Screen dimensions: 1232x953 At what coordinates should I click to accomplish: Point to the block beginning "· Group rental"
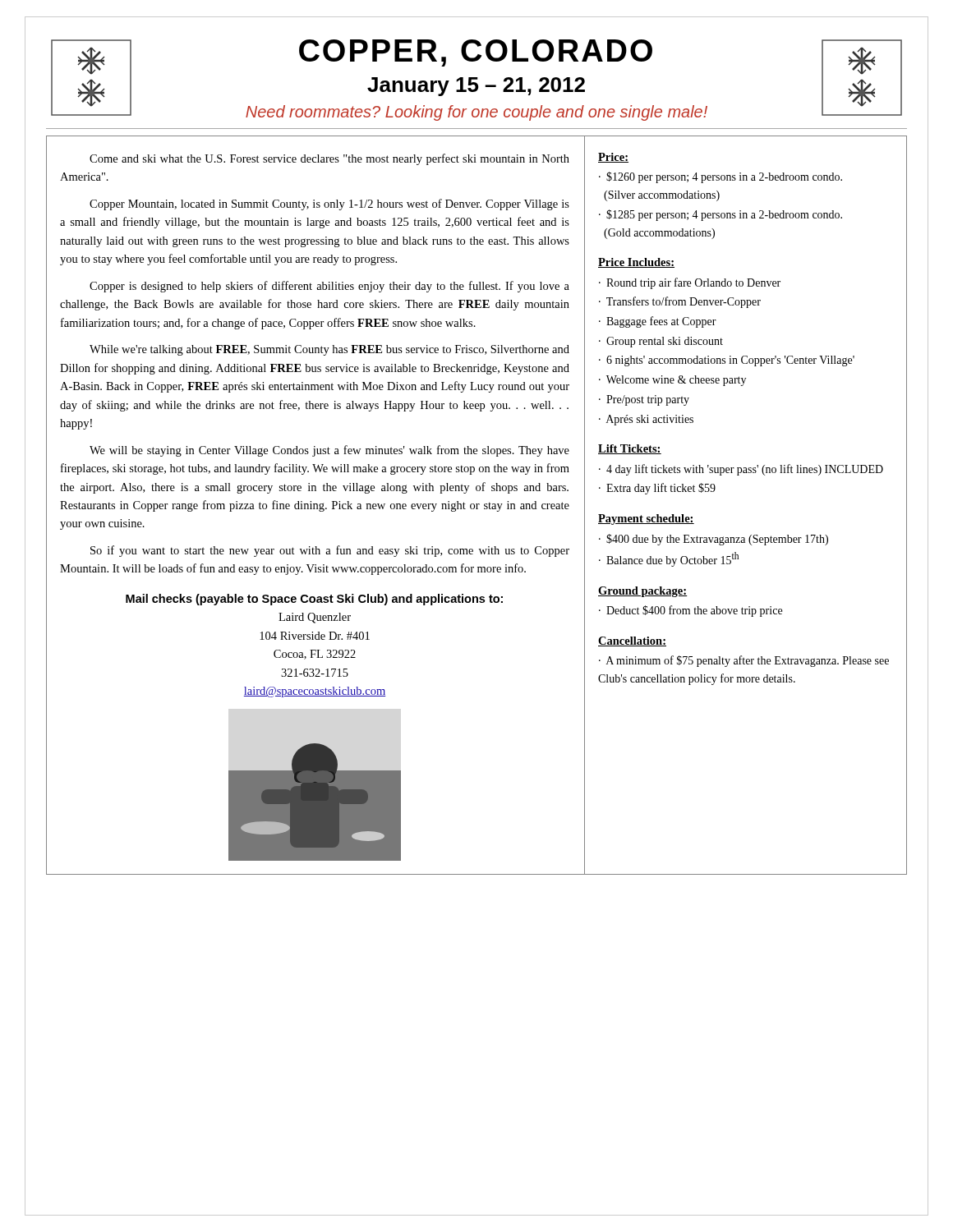point(661,341)
